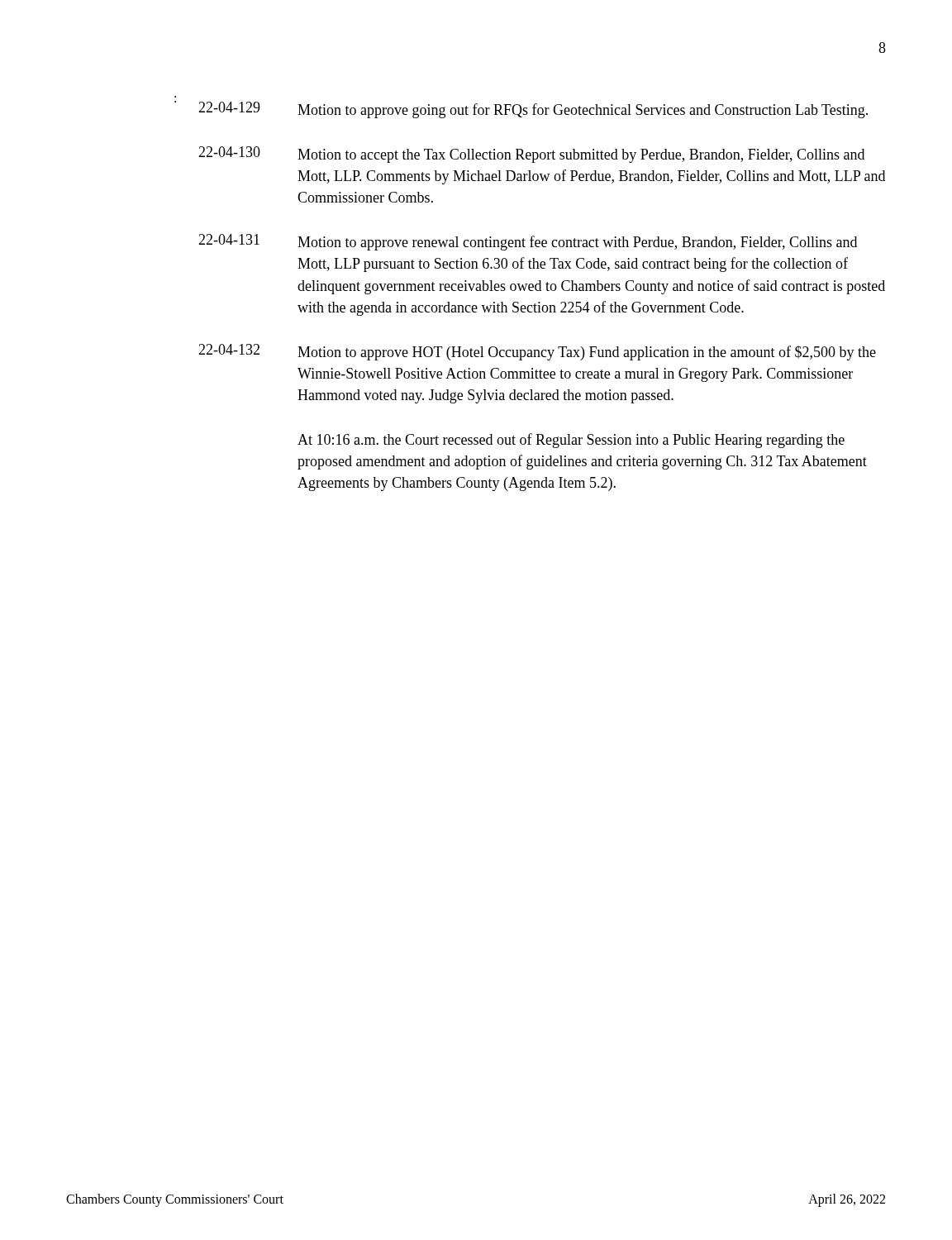Click the passage that begins "22-04-132 Motion to approve"
The image size is (952, 1240).
click(542, 374)
